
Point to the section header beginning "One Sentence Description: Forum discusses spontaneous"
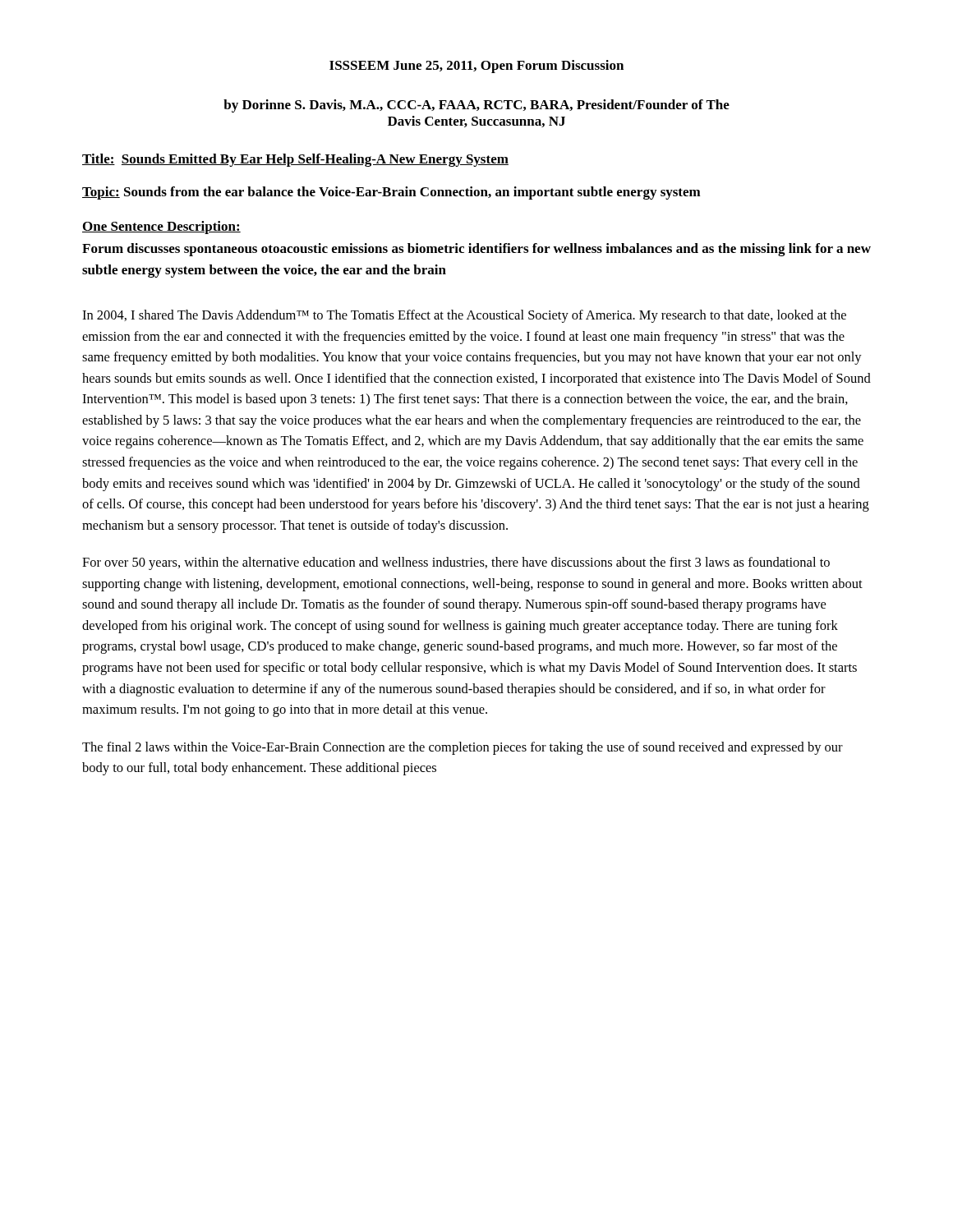pos(476,249)
